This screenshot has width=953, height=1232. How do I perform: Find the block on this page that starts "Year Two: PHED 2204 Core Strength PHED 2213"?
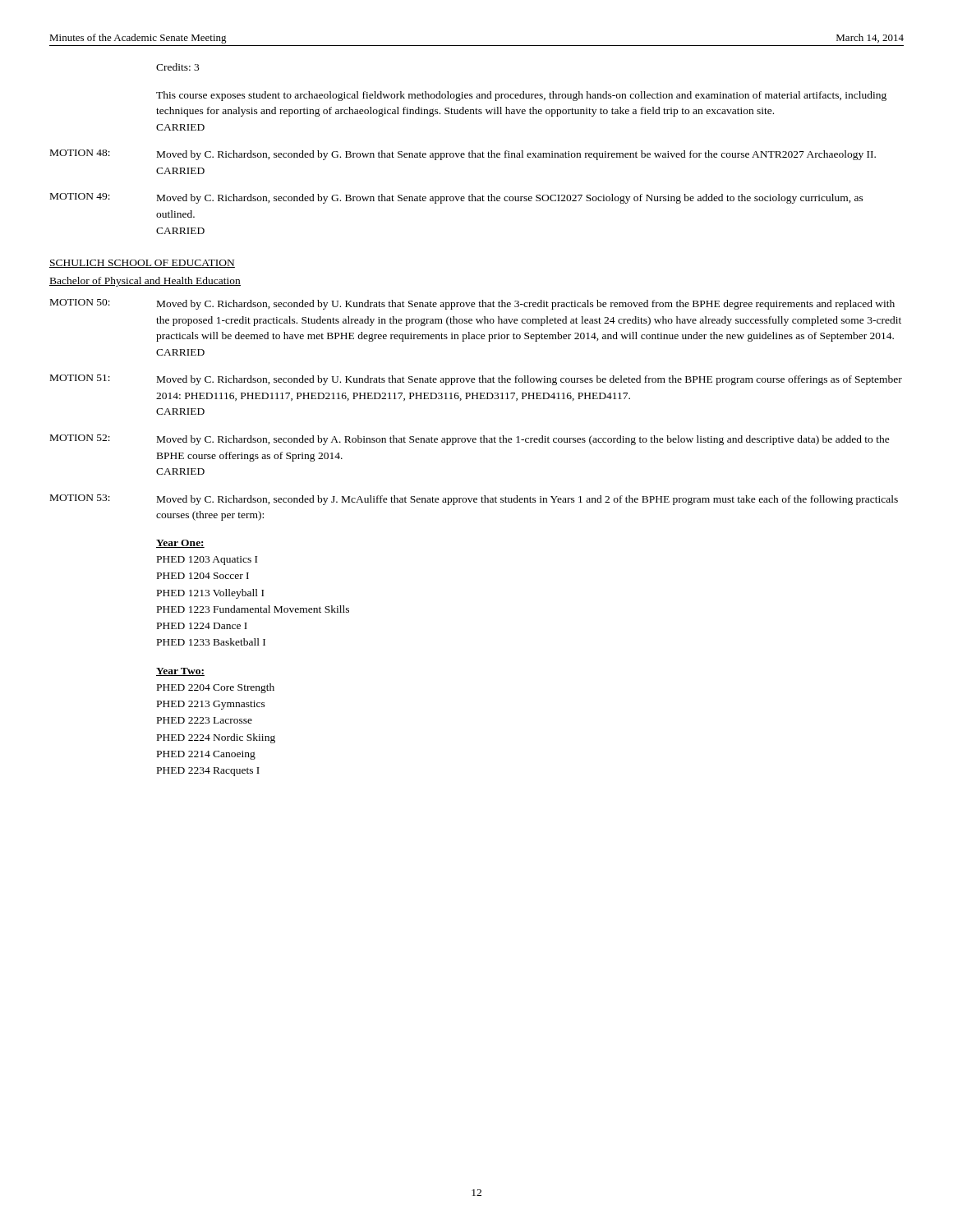point(216,720)
